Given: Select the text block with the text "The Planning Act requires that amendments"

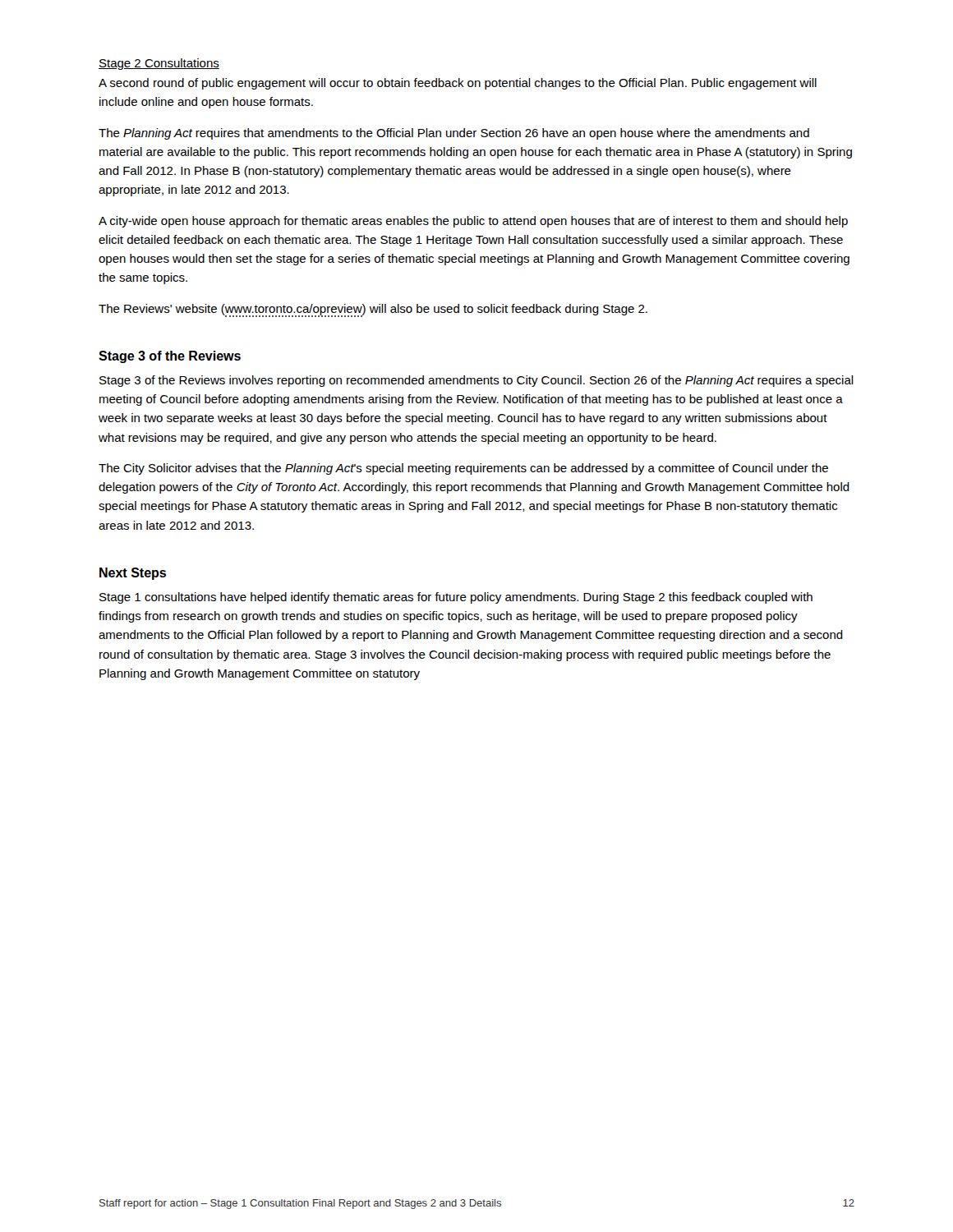Looking at the screenshot, I should (476, 161).
